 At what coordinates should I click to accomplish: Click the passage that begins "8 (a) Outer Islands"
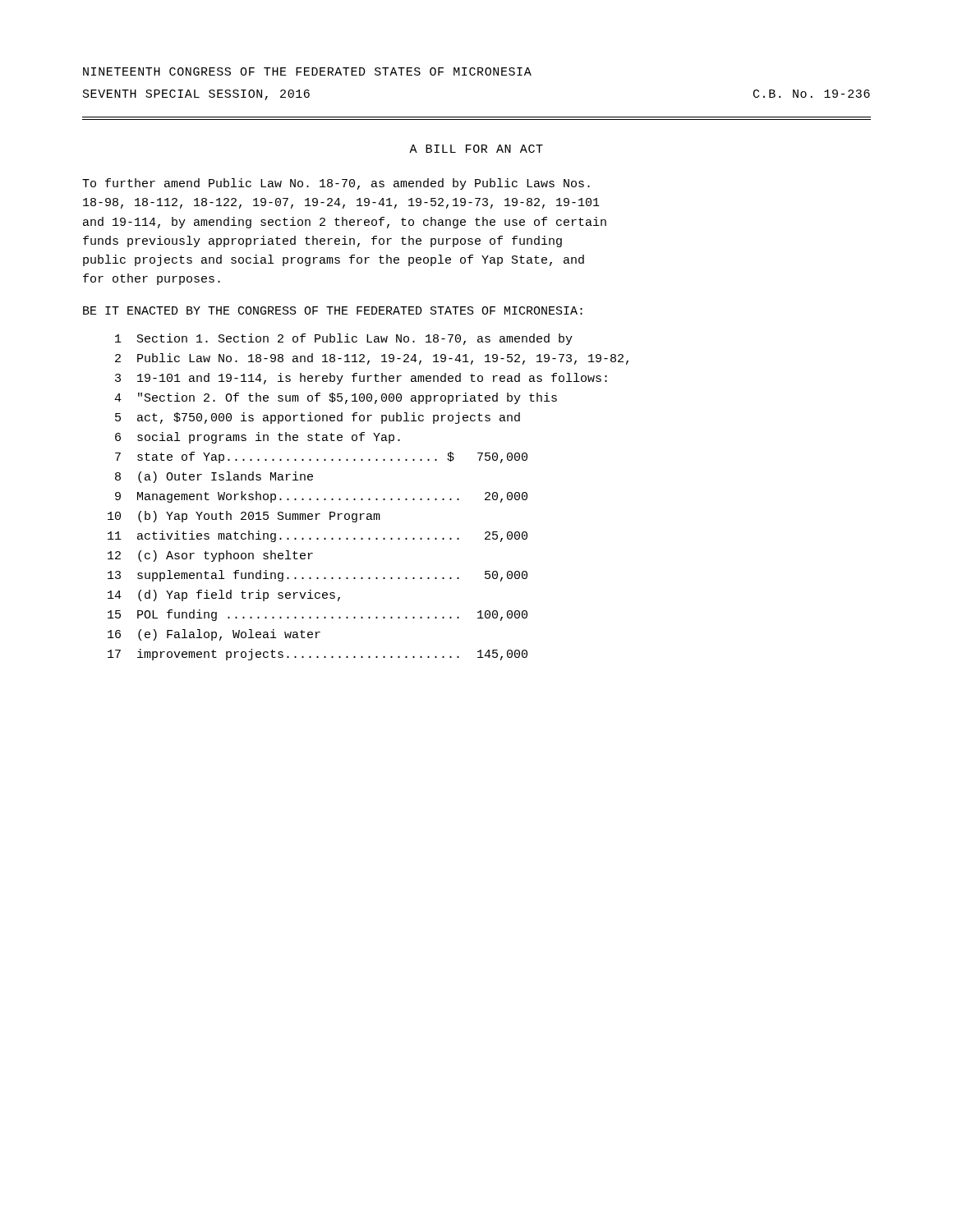click(214, 477)
